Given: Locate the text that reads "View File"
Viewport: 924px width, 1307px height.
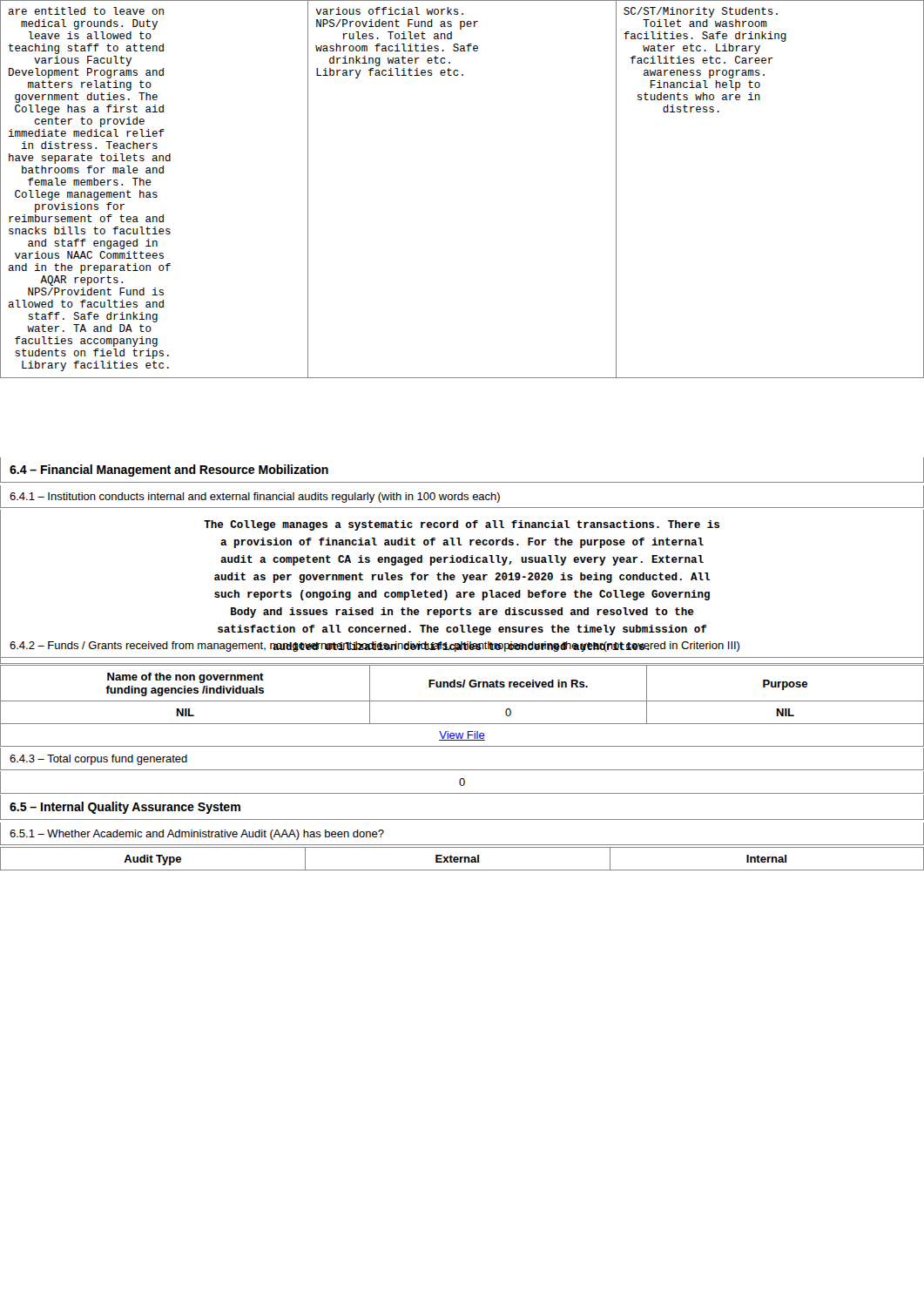Looking at the screenshot, I should [462, 735].
